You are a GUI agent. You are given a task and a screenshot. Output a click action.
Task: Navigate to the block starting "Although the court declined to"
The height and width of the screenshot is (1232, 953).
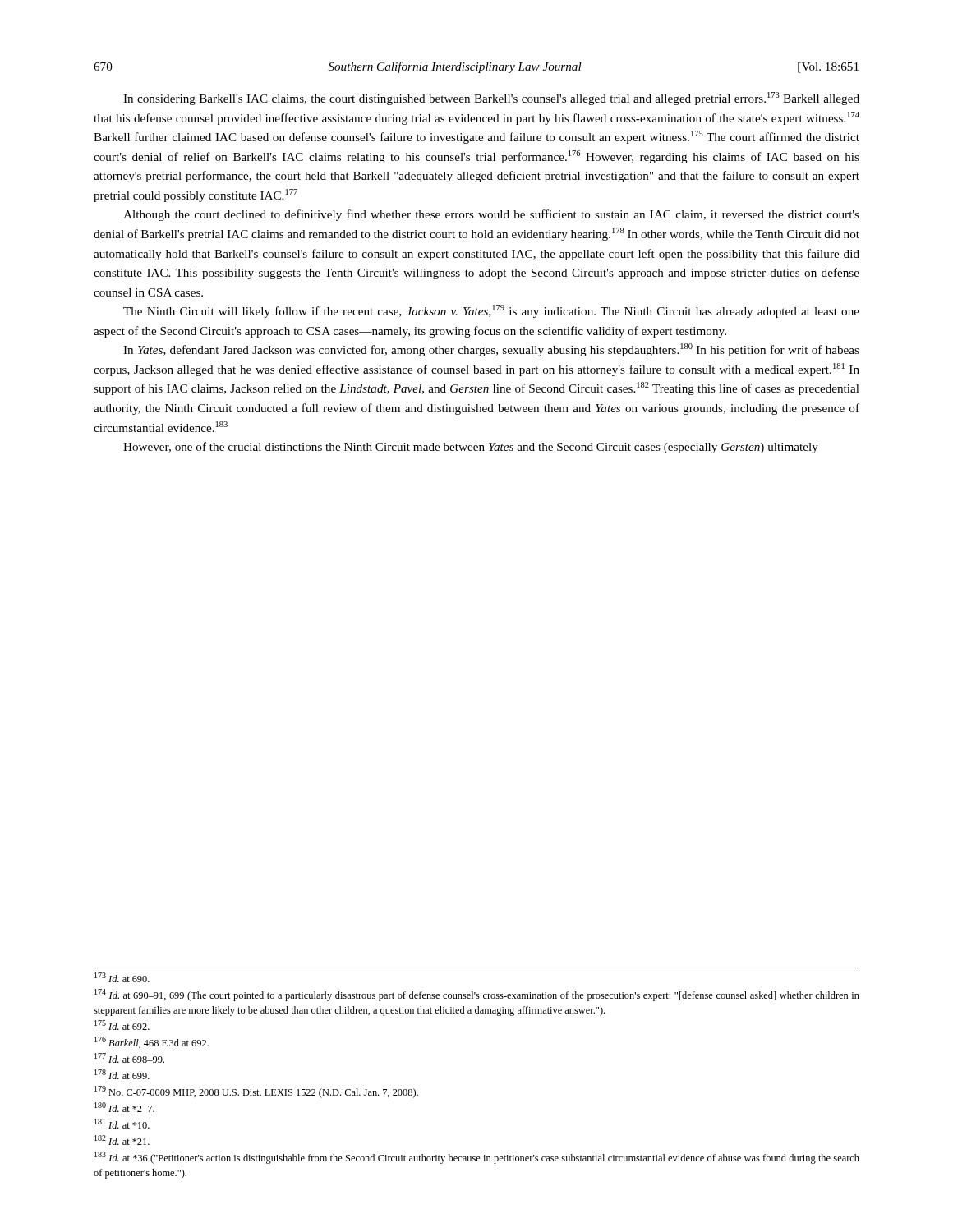476,253
